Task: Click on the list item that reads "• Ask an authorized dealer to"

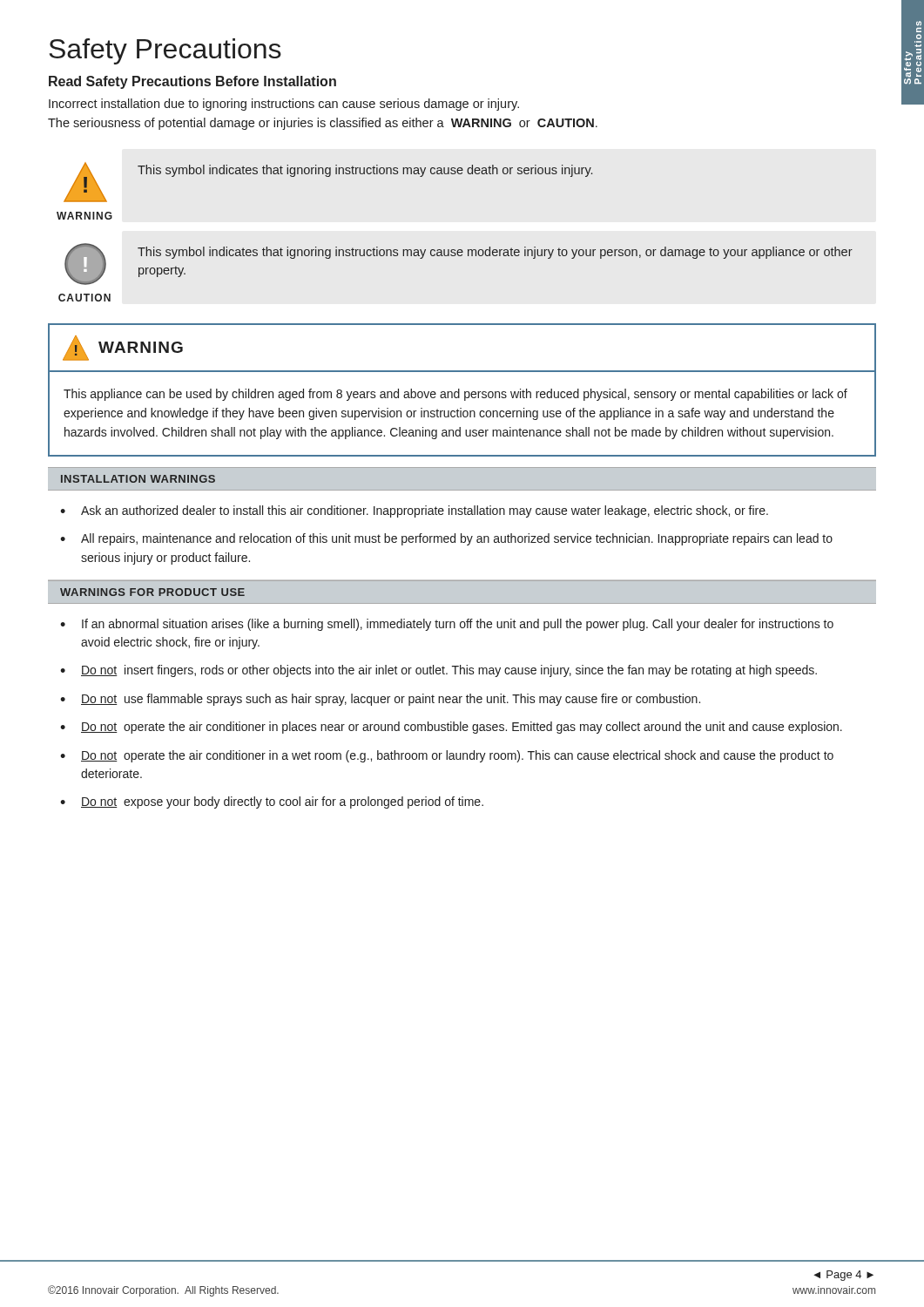Action: (462, 511)
